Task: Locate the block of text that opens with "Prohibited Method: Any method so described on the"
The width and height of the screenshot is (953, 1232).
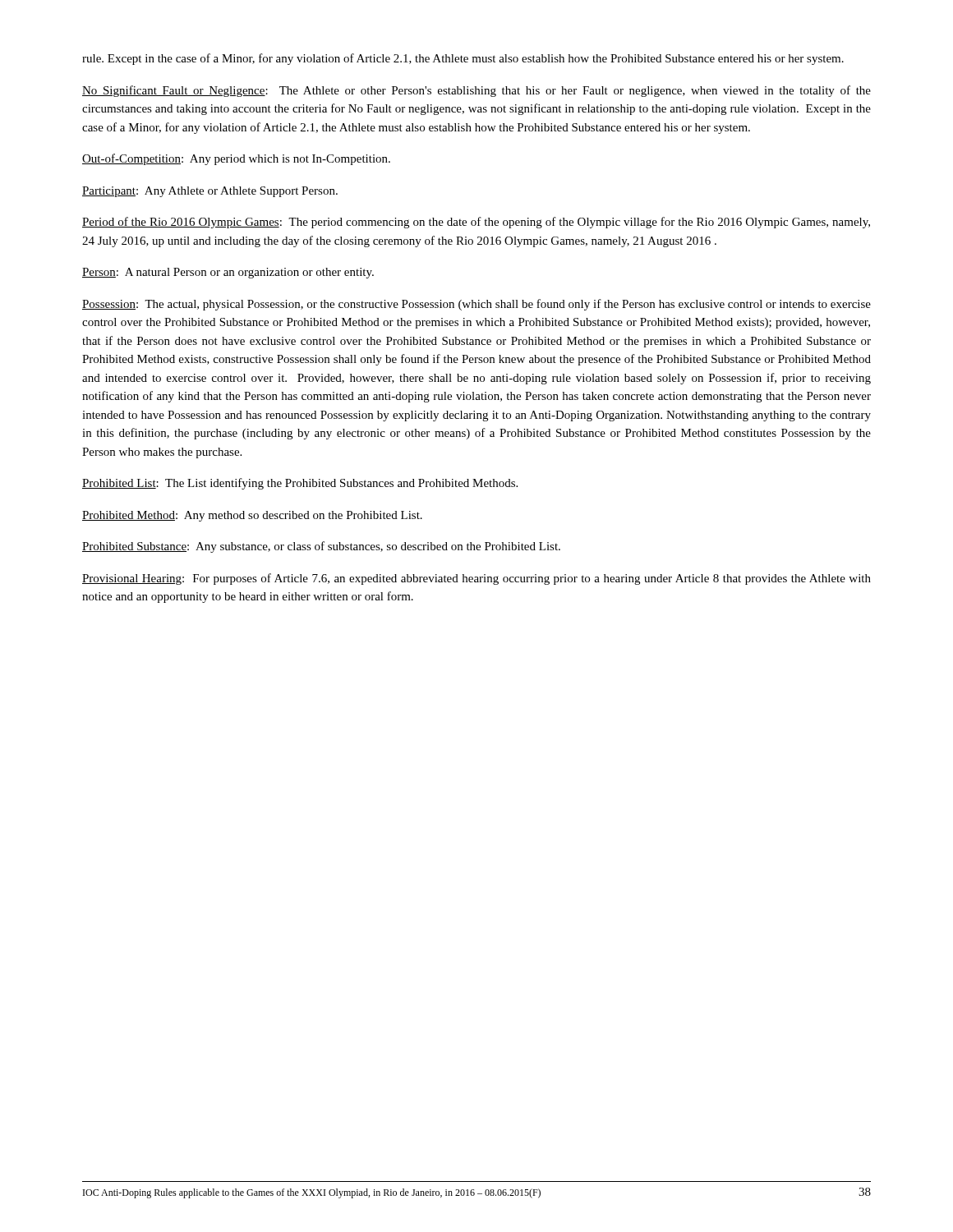Action: pyautogui.click(x=252, y=515)
